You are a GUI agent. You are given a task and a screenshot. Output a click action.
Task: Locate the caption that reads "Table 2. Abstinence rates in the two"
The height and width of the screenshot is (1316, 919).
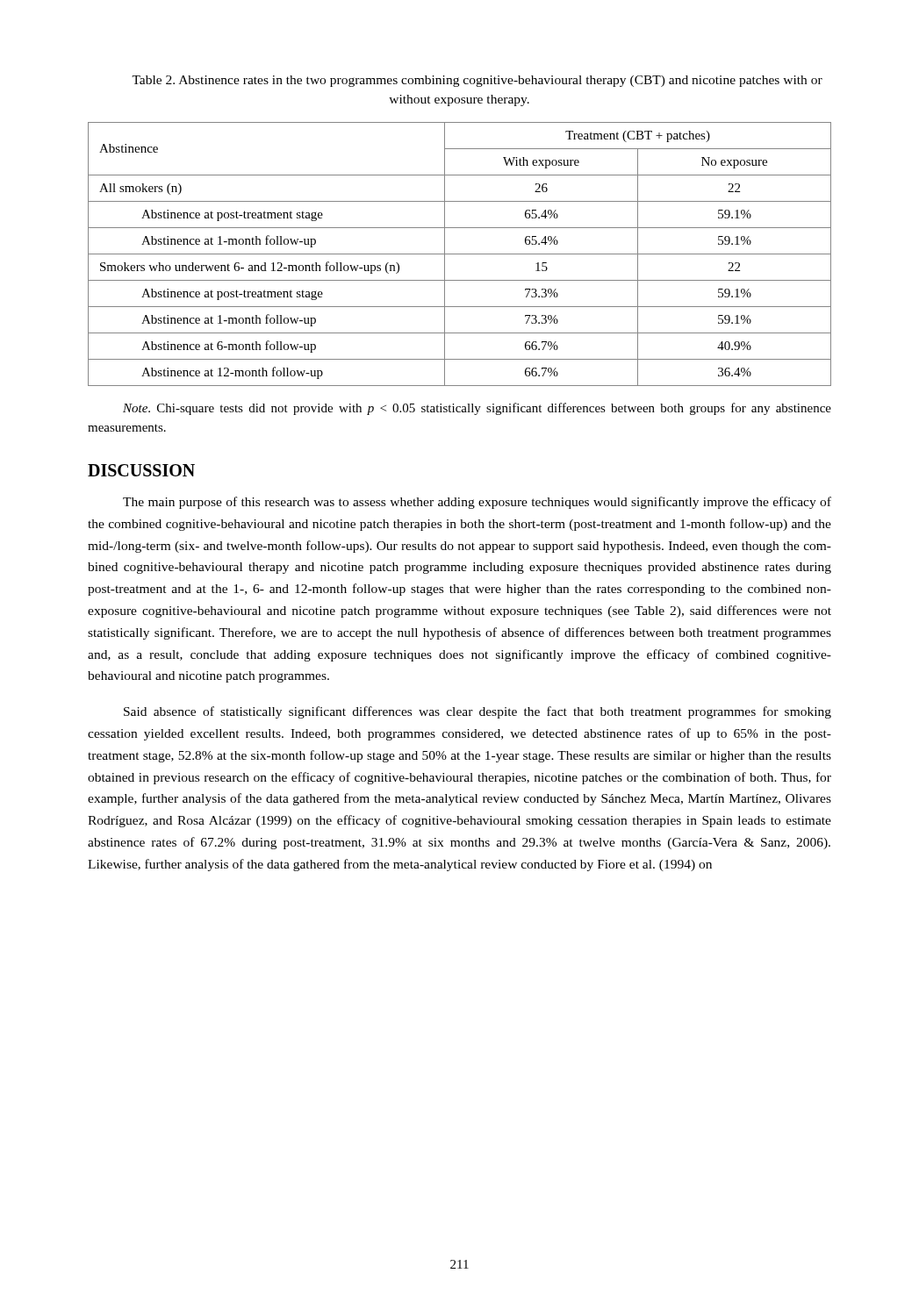(477, 89)
